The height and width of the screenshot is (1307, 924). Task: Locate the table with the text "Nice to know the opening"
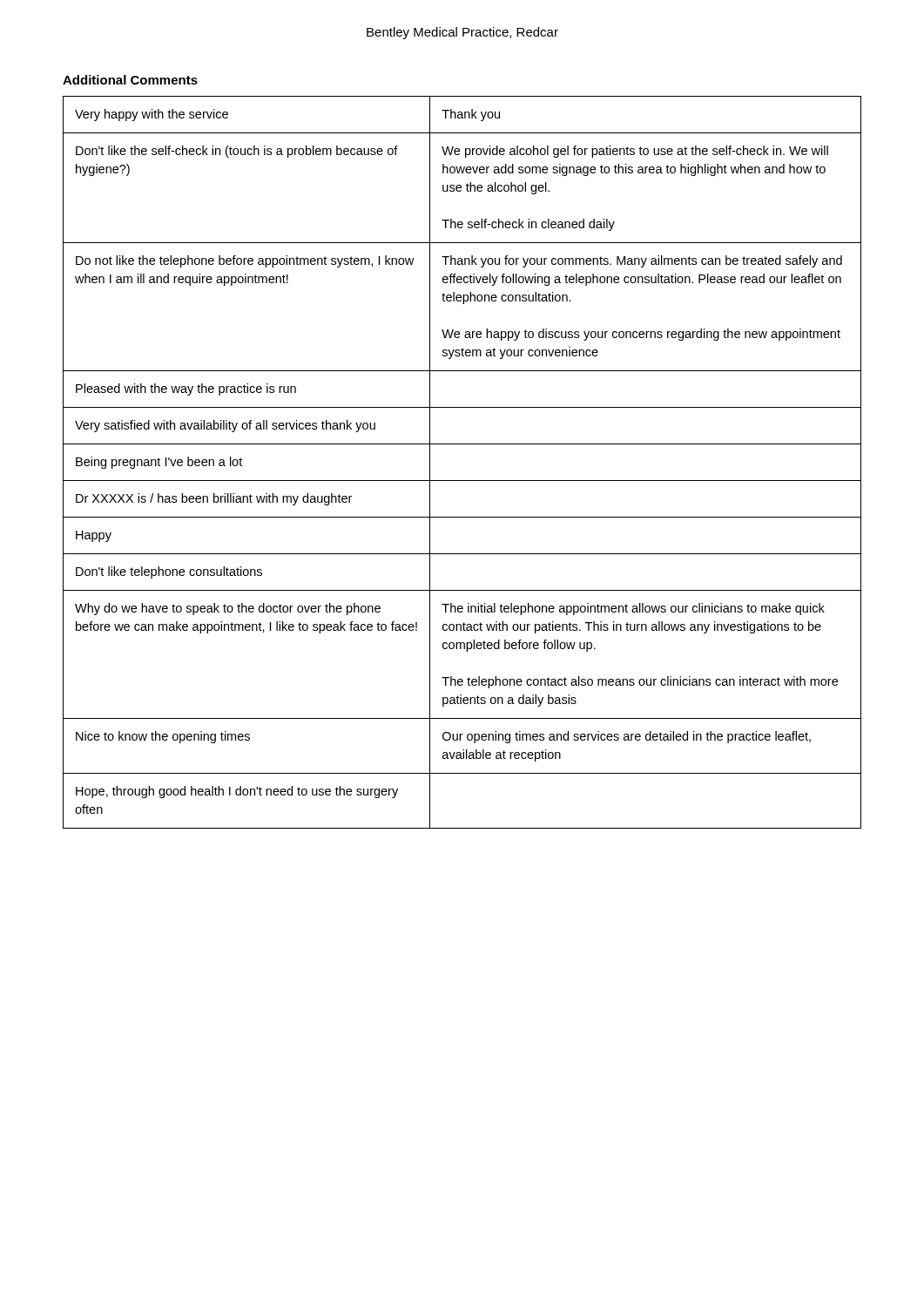(x=462, y=462)
